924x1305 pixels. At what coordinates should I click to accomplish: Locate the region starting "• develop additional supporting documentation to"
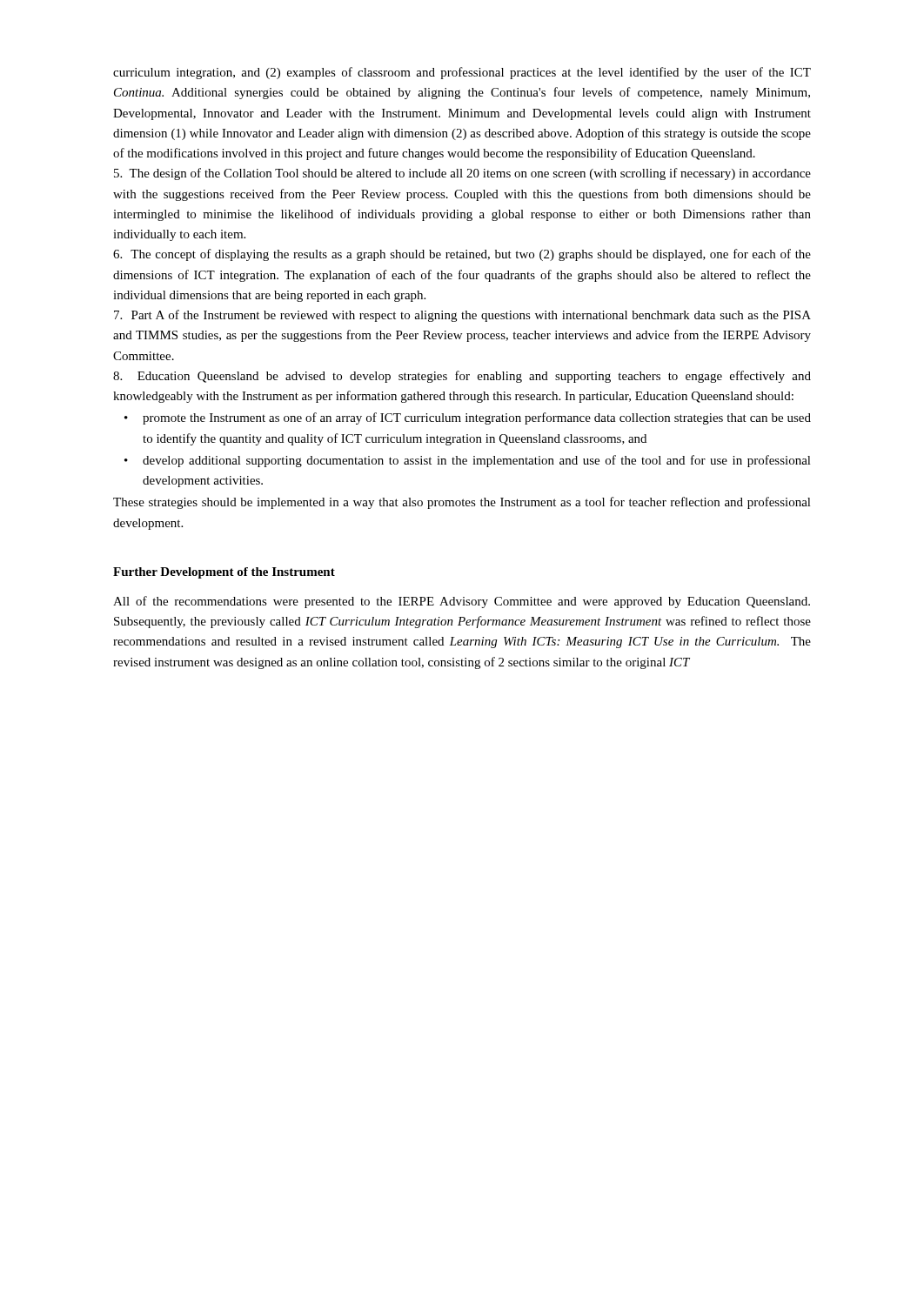(x=467, y=471)
